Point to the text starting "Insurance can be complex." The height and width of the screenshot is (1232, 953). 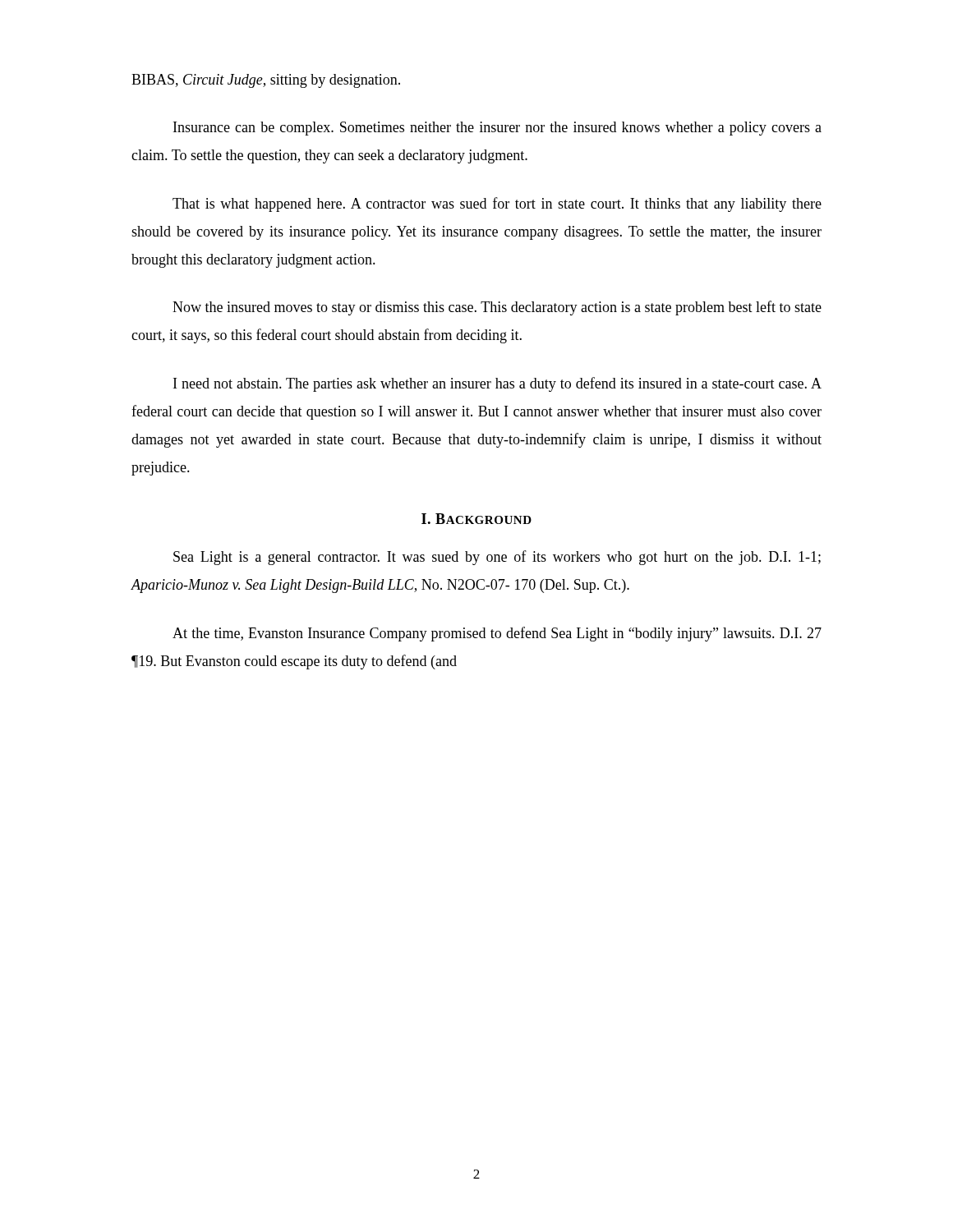tap(476, 142)
